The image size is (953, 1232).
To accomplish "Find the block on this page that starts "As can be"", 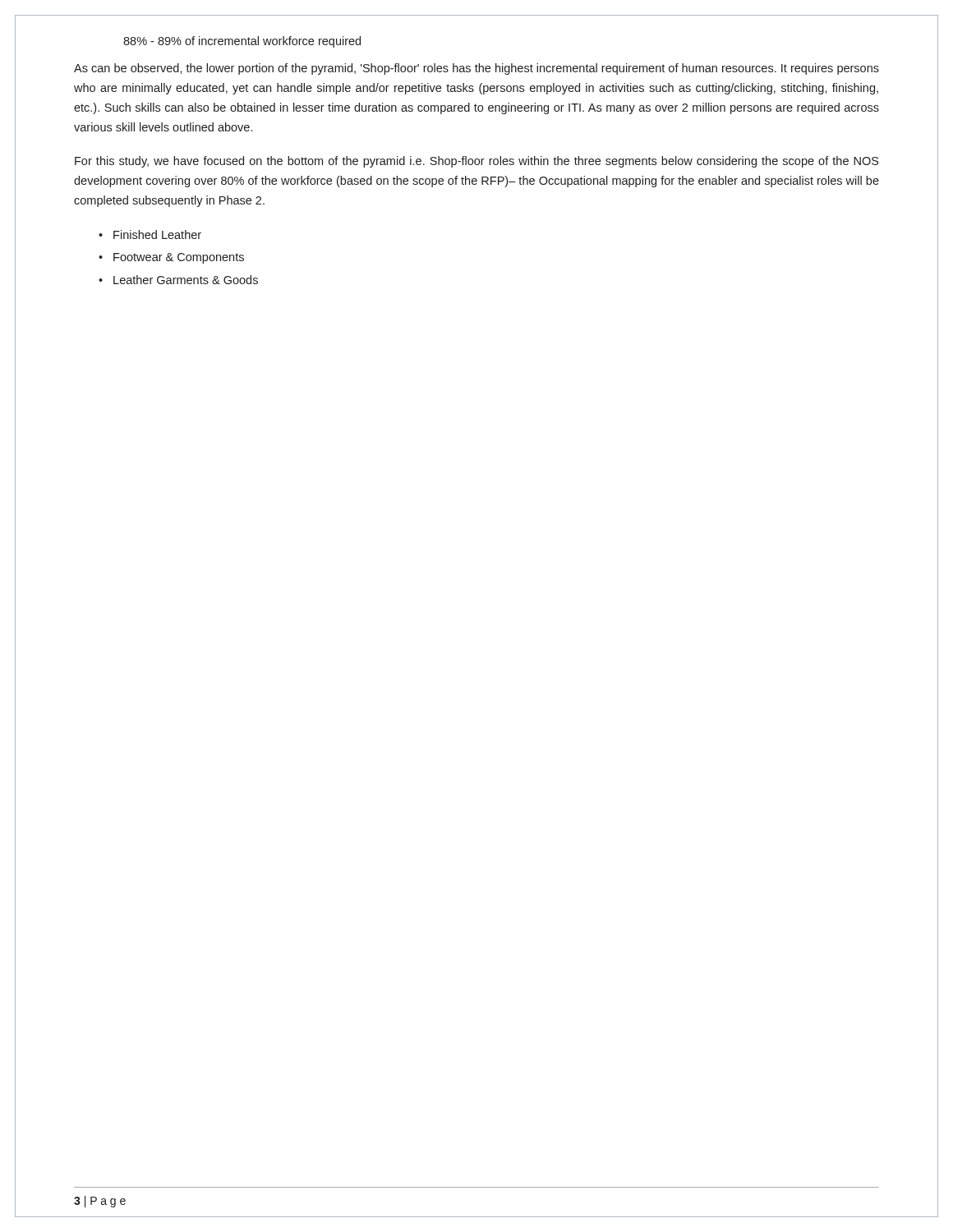I will pyautogui.click(x=476, y=97).
